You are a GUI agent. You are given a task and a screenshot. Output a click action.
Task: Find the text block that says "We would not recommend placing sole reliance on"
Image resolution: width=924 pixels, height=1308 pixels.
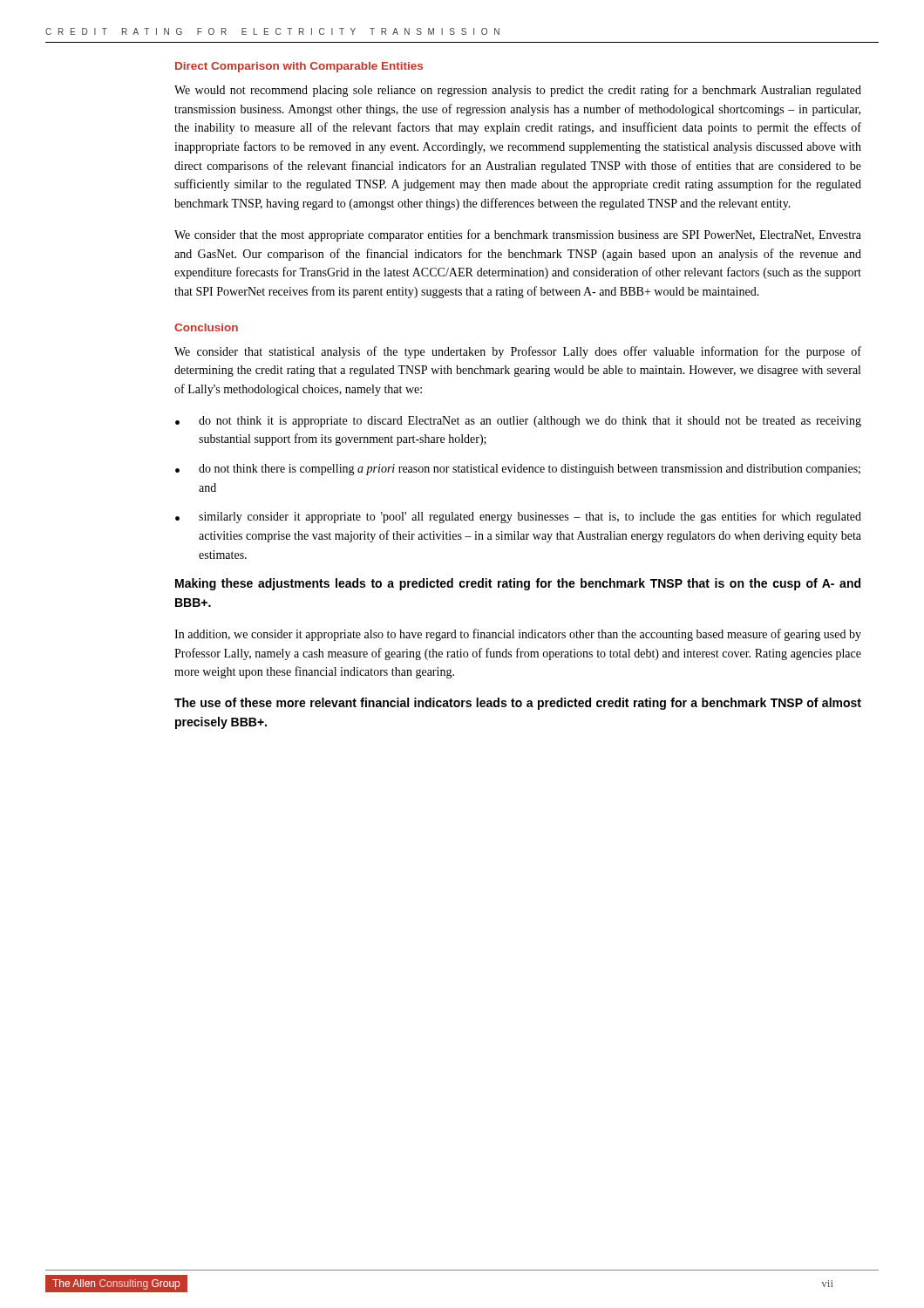(518, 147)
